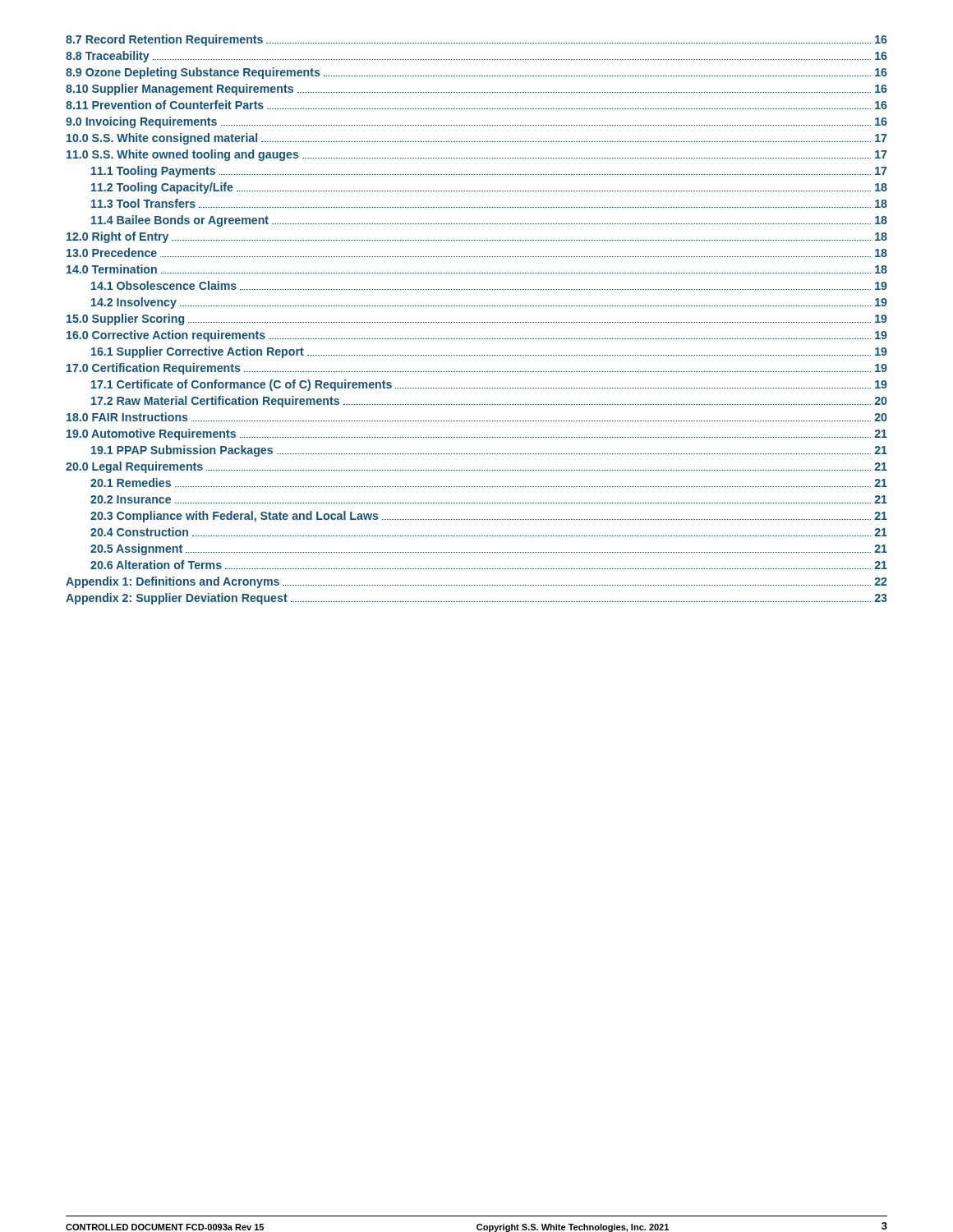Point to the region starting "20.2 Insurance 21"

coord(489,499)
